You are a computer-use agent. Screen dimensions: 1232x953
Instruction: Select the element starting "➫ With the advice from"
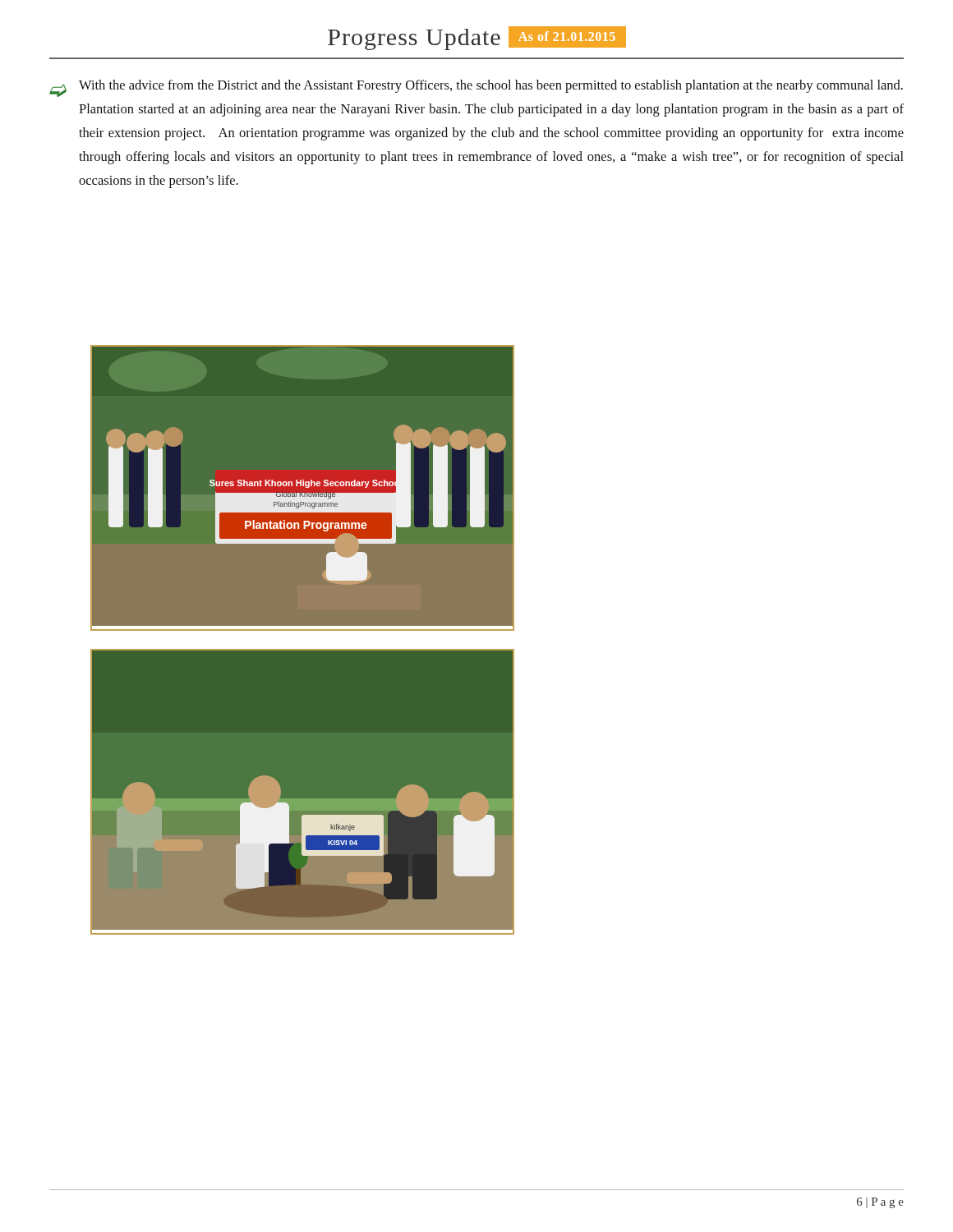pyautogui.click(x=476, y=133)
